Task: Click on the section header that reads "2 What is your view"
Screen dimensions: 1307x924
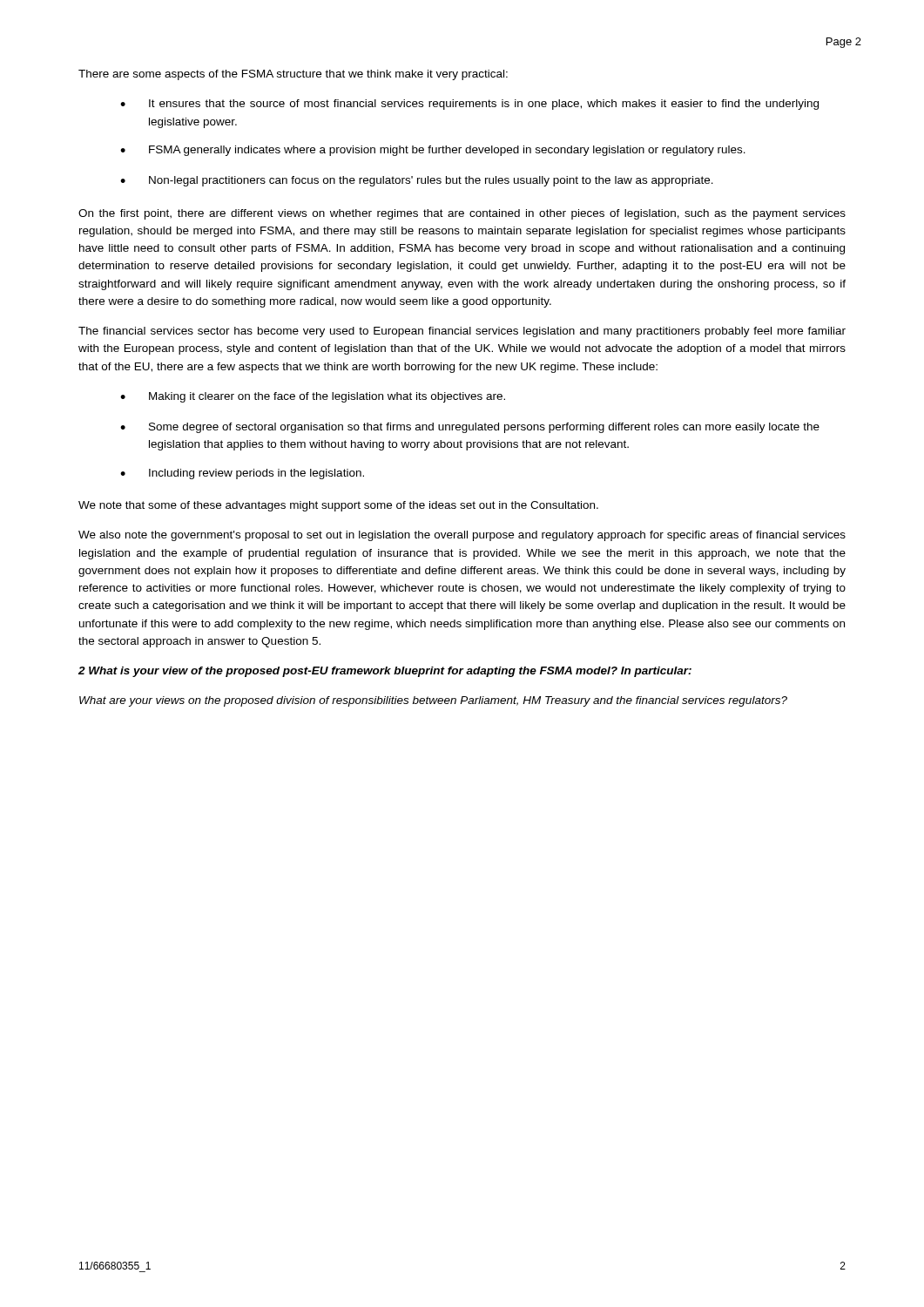Action: (x=385, y=670)
